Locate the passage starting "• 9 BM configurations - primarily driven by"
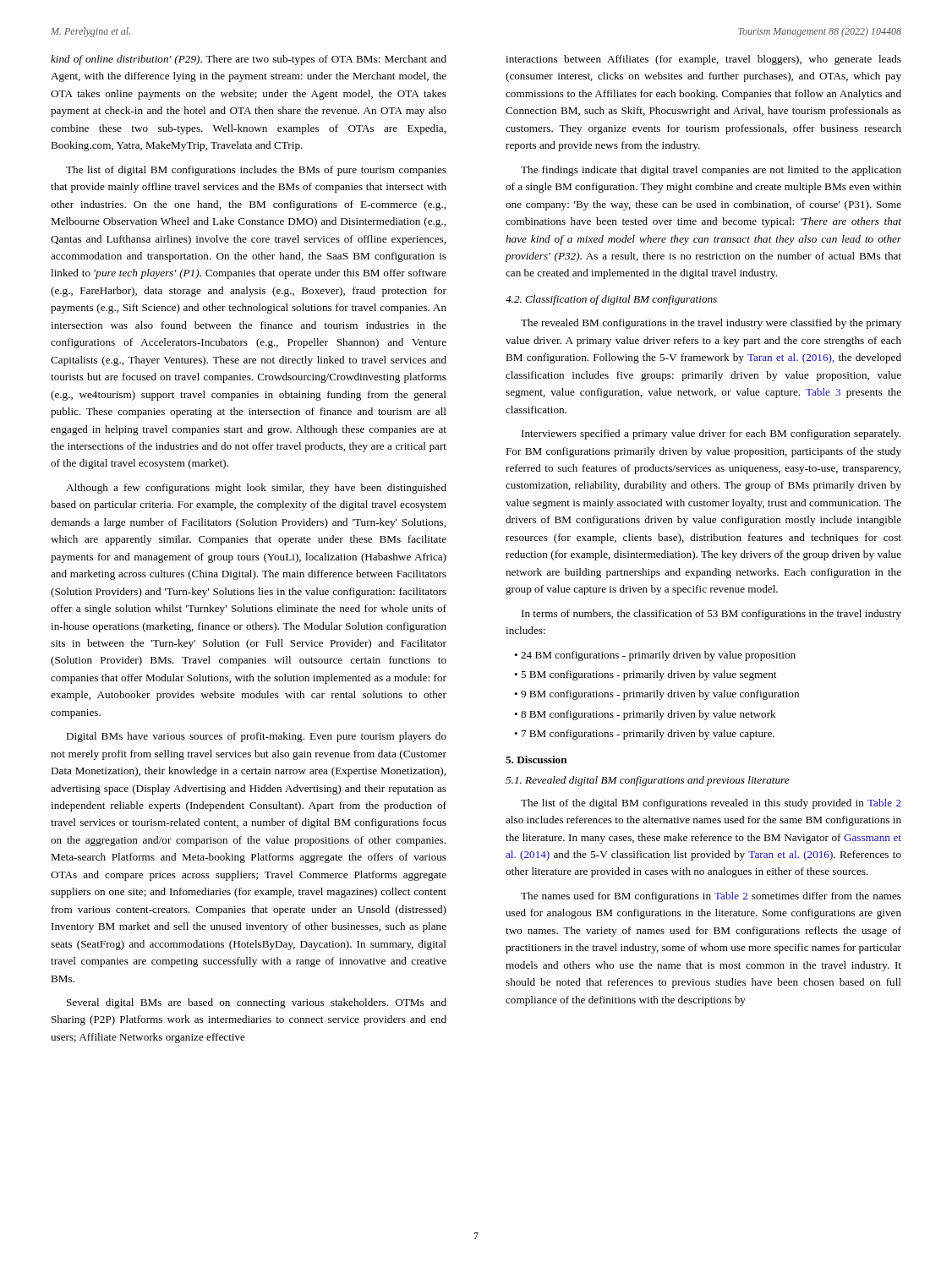The height and width of the screenshot is (1268, 952). click(x=708, y=695)
